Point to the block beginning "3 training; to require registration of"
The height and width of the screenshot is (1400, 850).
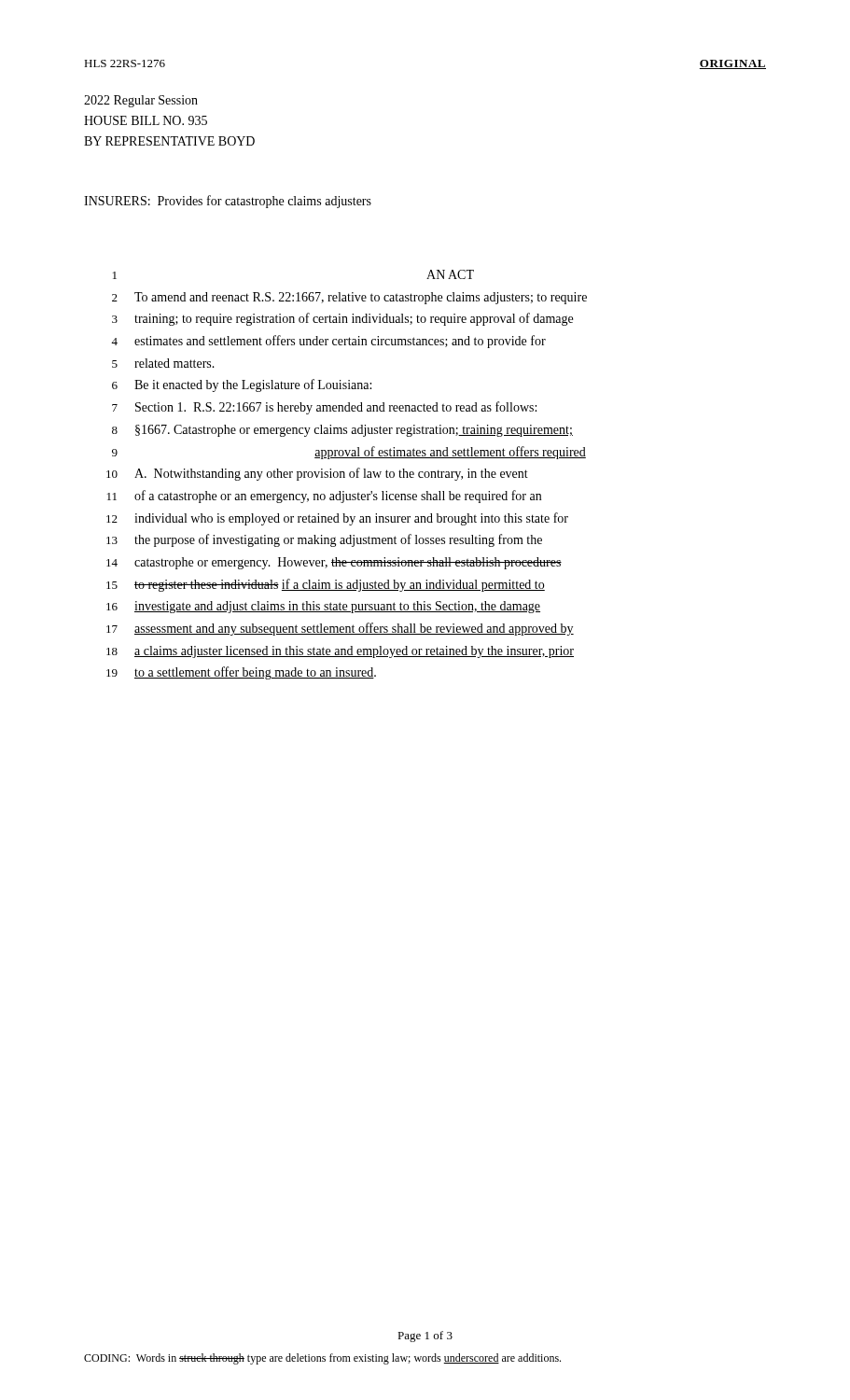[425, 319]
